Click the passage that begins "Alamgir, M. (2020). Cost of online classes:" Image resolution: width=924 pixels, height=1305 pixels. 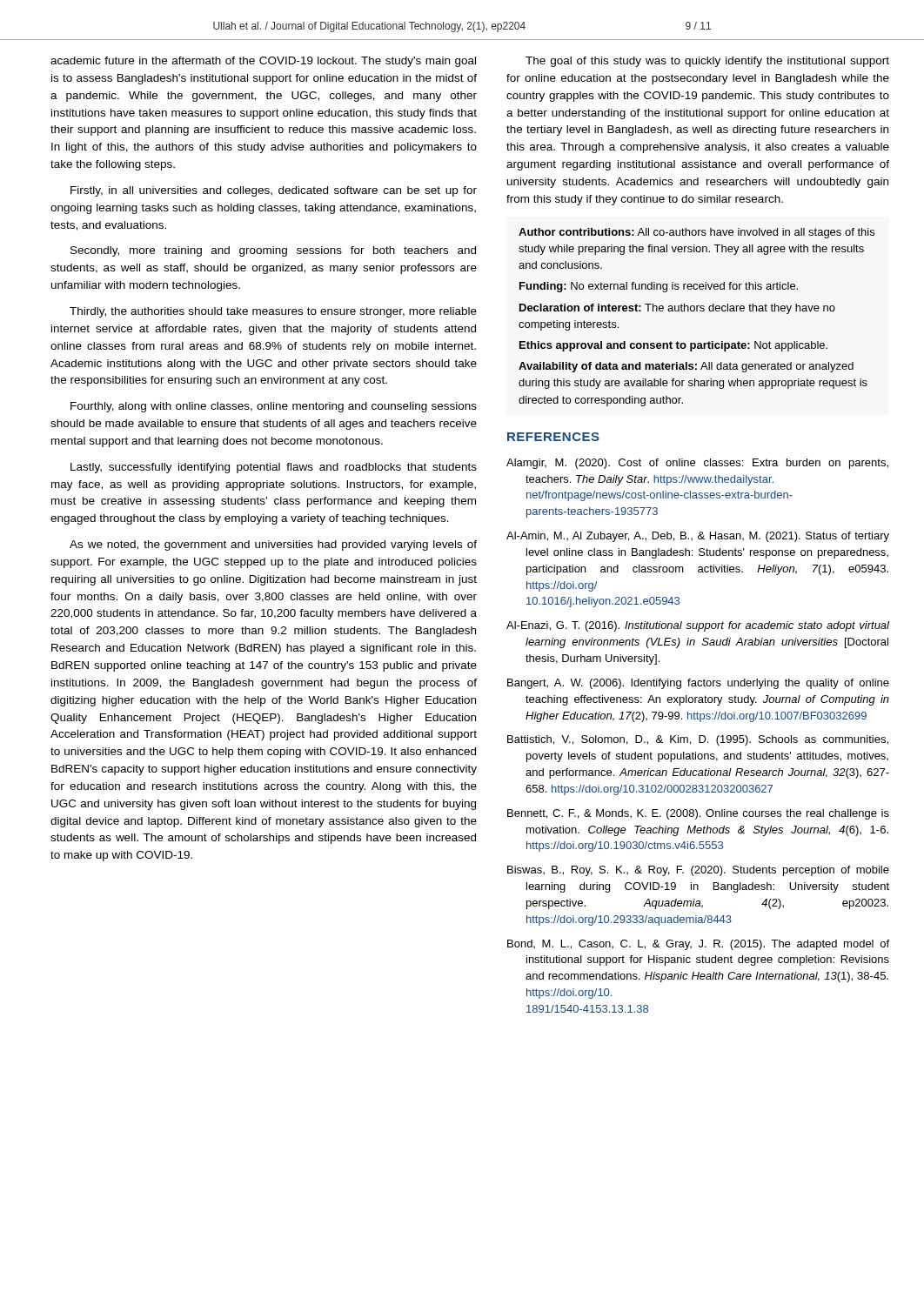tap(698, 487)
